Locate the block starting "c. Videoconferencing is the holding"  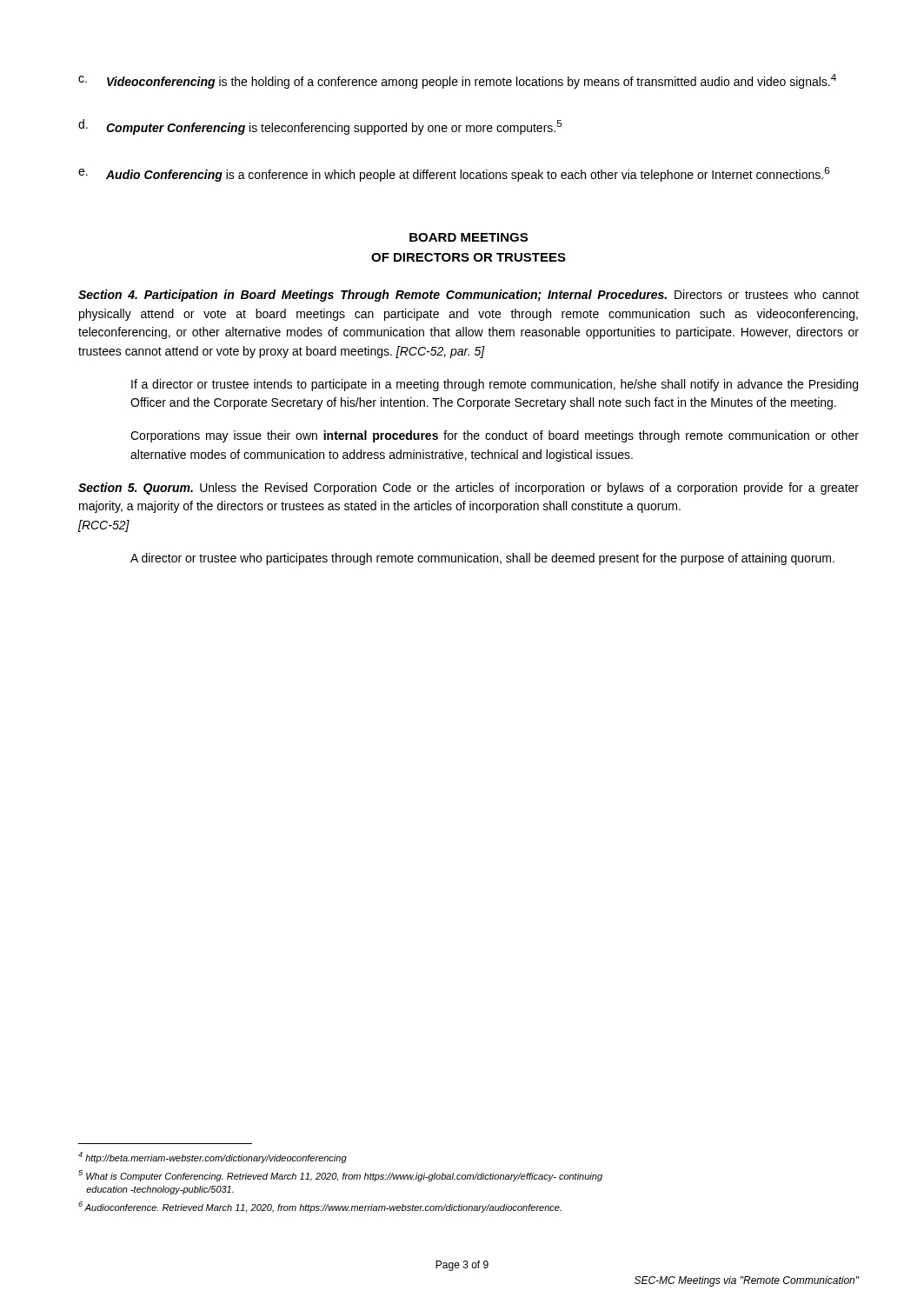[x=469, y=81]
